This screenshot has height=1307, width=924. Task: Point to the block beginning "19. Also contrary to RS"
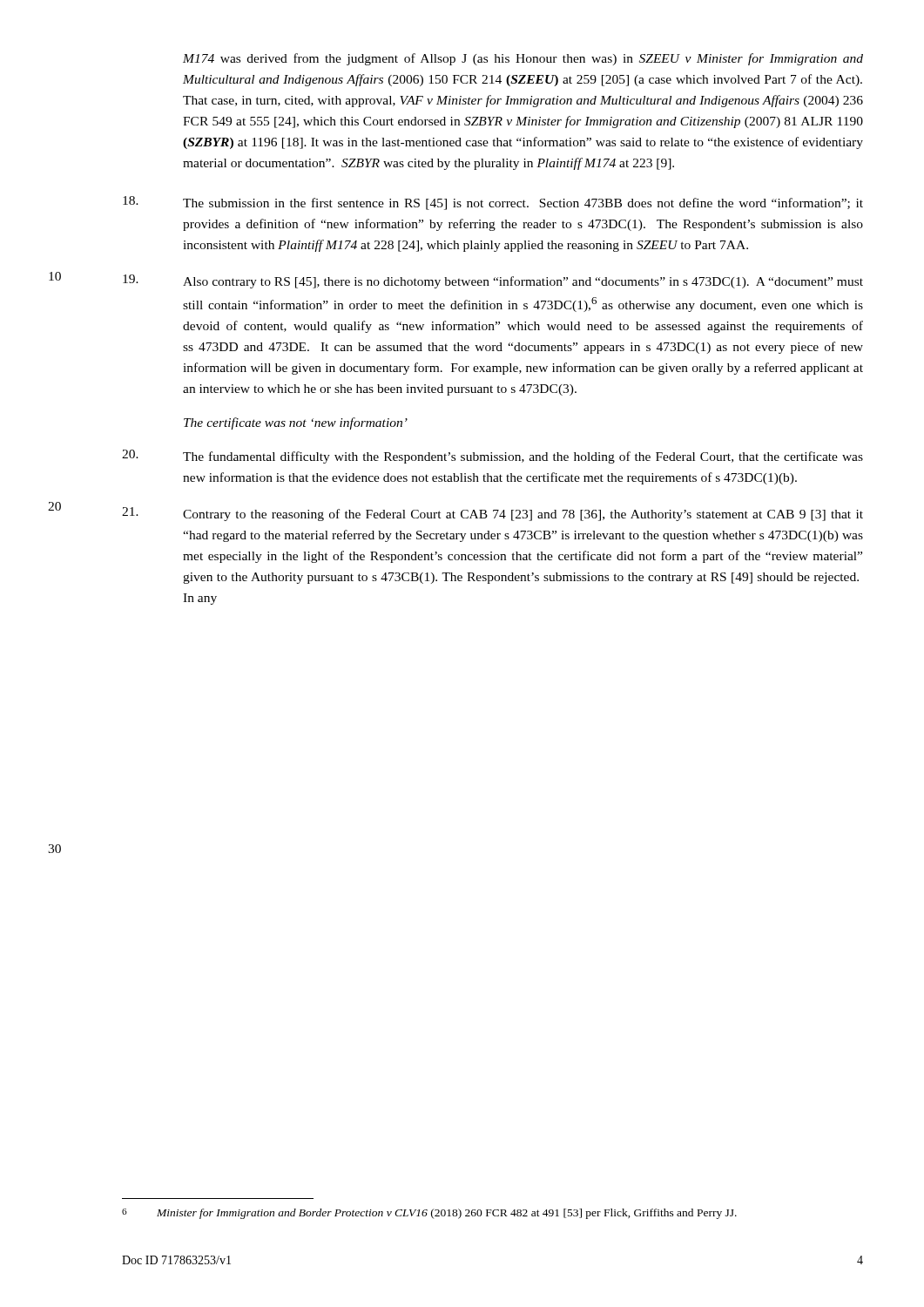492,335
